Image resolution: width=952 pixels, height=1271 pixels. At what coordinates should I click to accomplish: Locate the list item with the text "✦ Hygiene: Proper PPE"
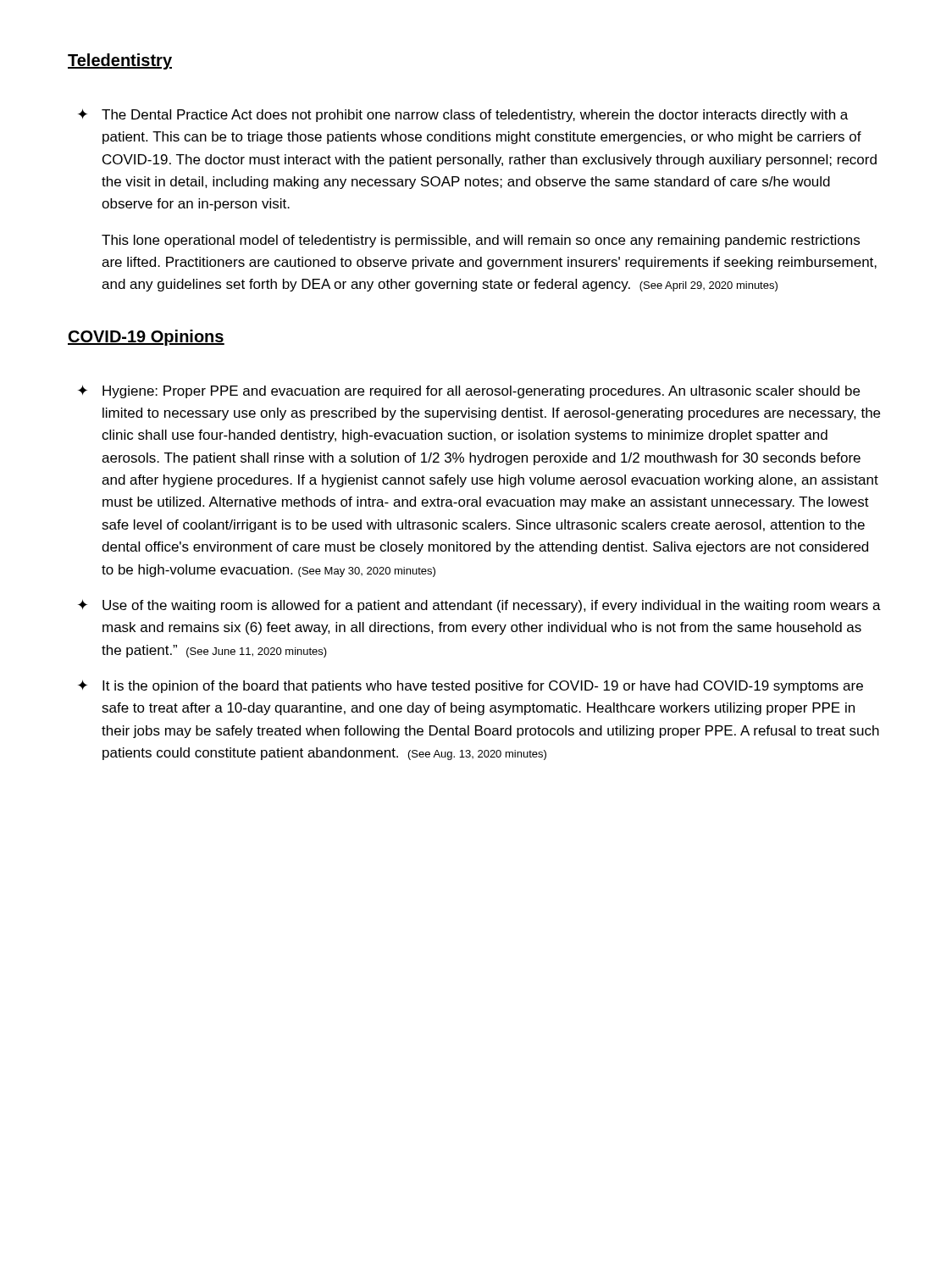pyautogui.click(x=480, y=481)
